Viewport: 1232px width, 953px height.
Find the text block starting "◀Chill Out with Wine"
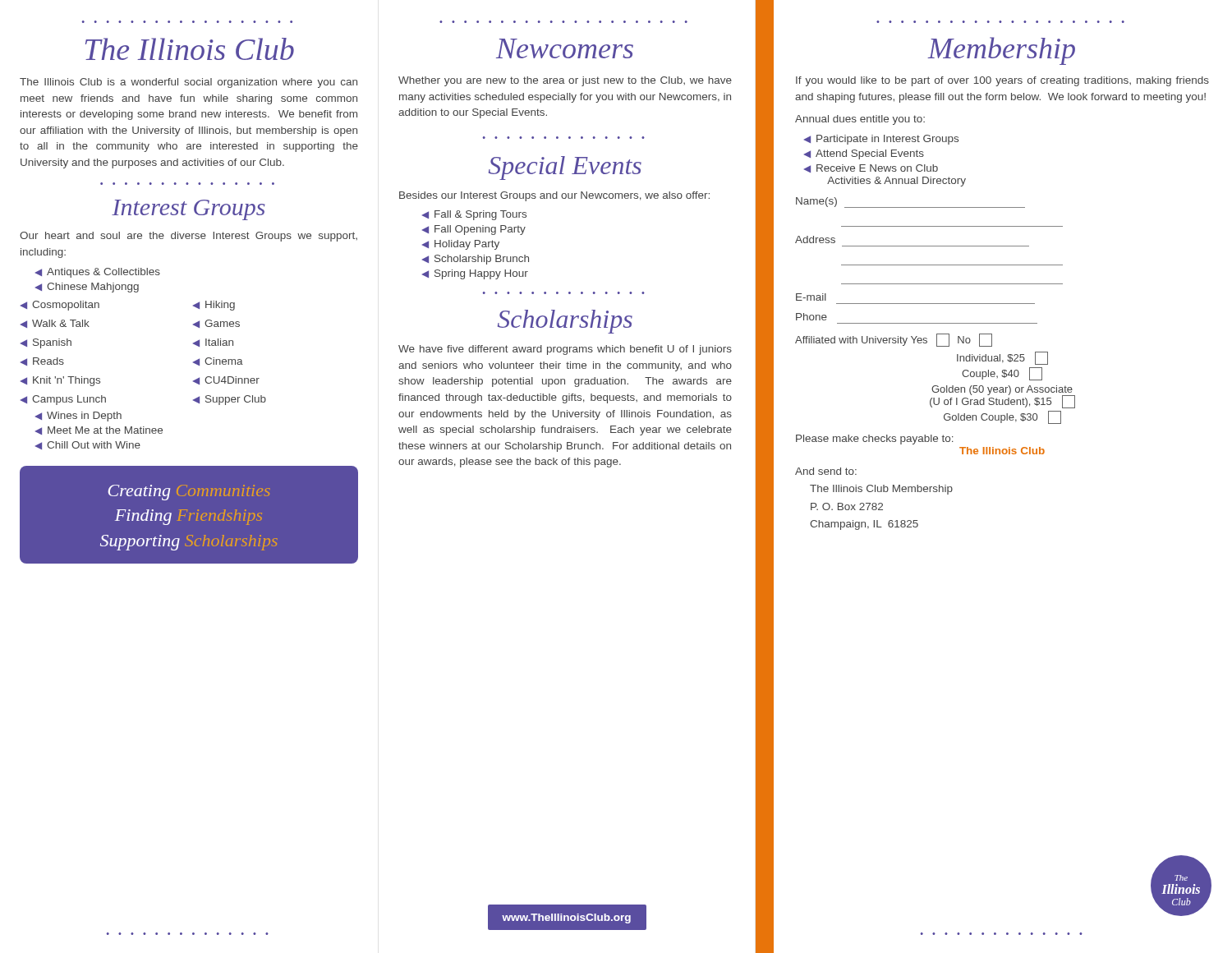click(88, 445)
